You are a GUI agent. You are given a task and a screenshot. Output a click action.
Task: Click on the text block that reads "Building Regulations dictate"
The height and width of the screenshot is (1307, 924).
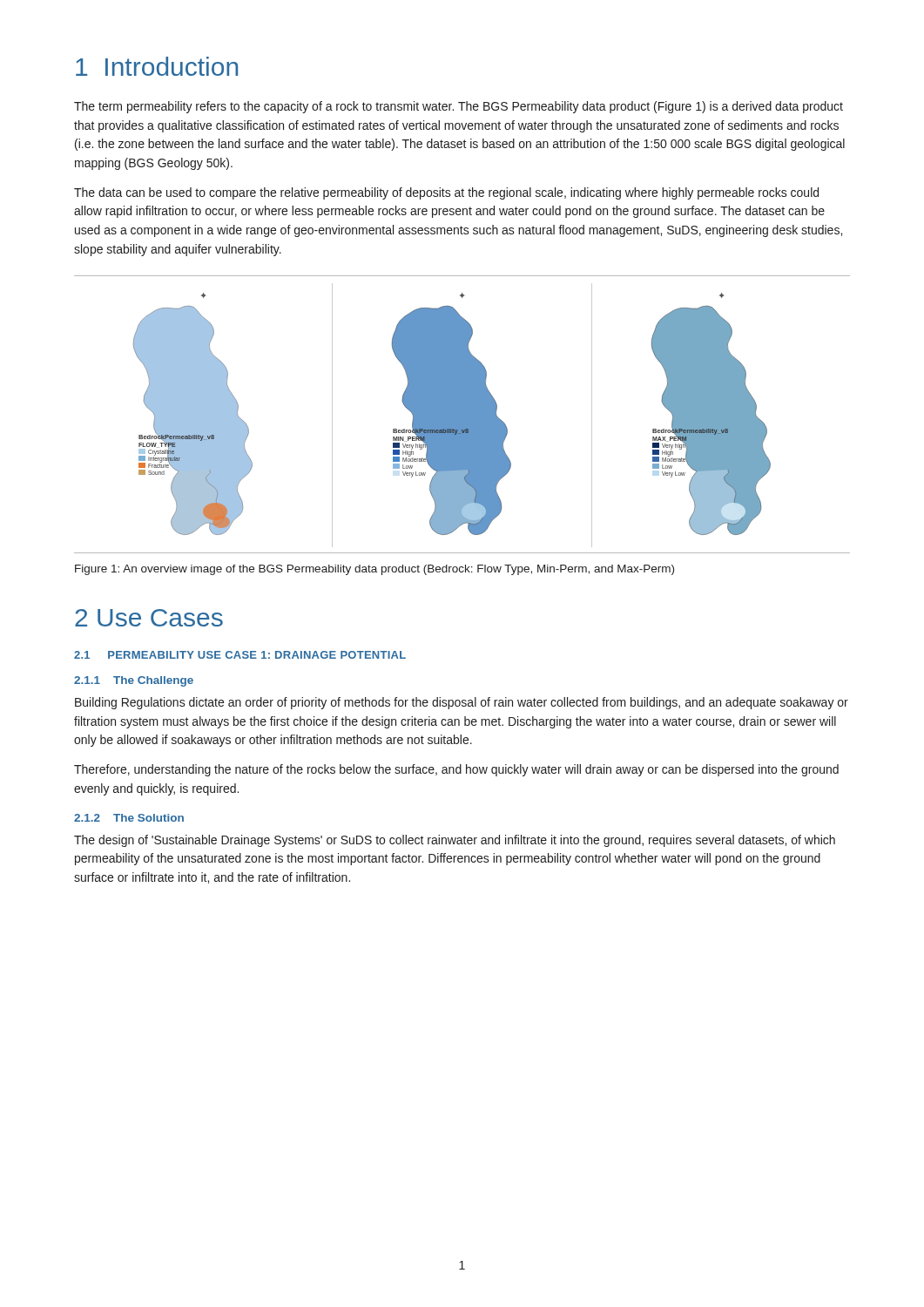[462, 722]
